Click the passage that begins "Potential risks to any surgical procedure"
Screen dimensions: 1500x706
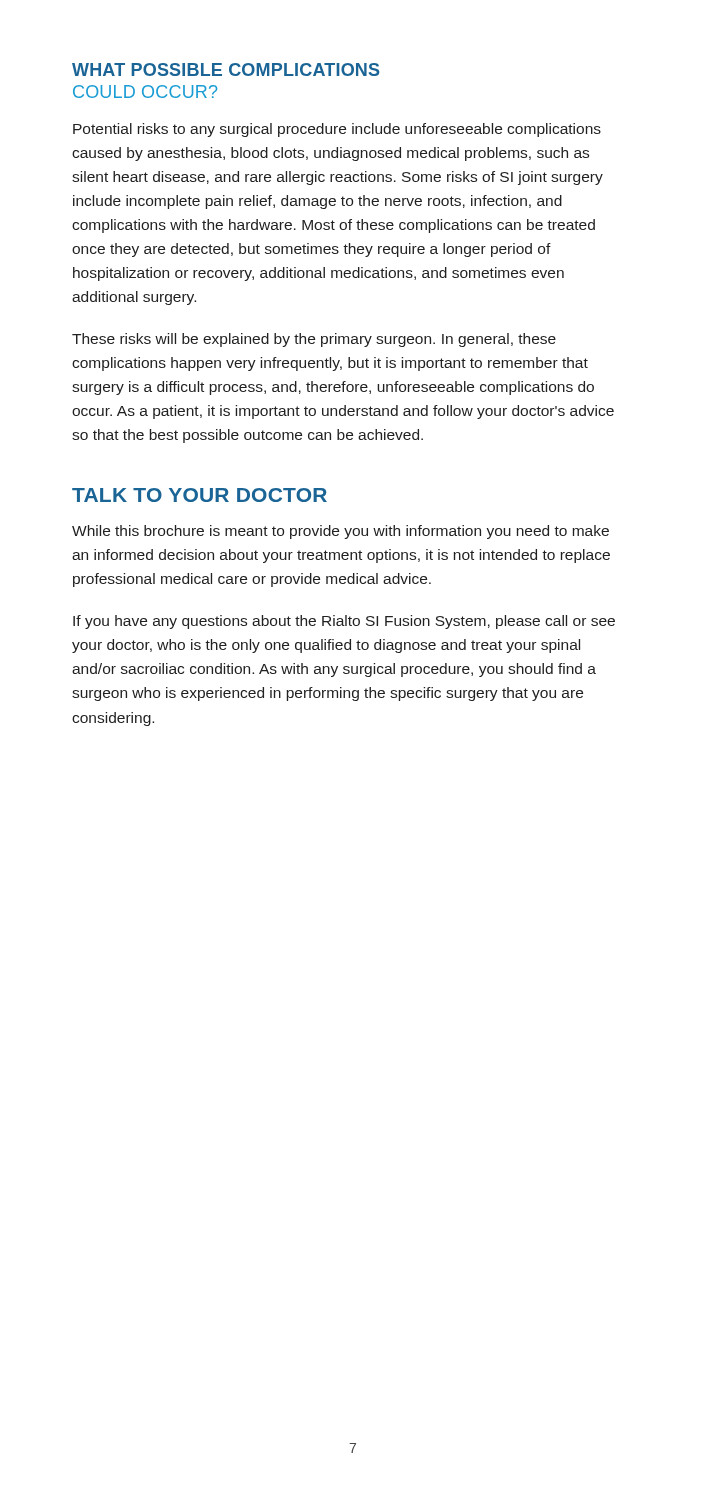point(337,213)
